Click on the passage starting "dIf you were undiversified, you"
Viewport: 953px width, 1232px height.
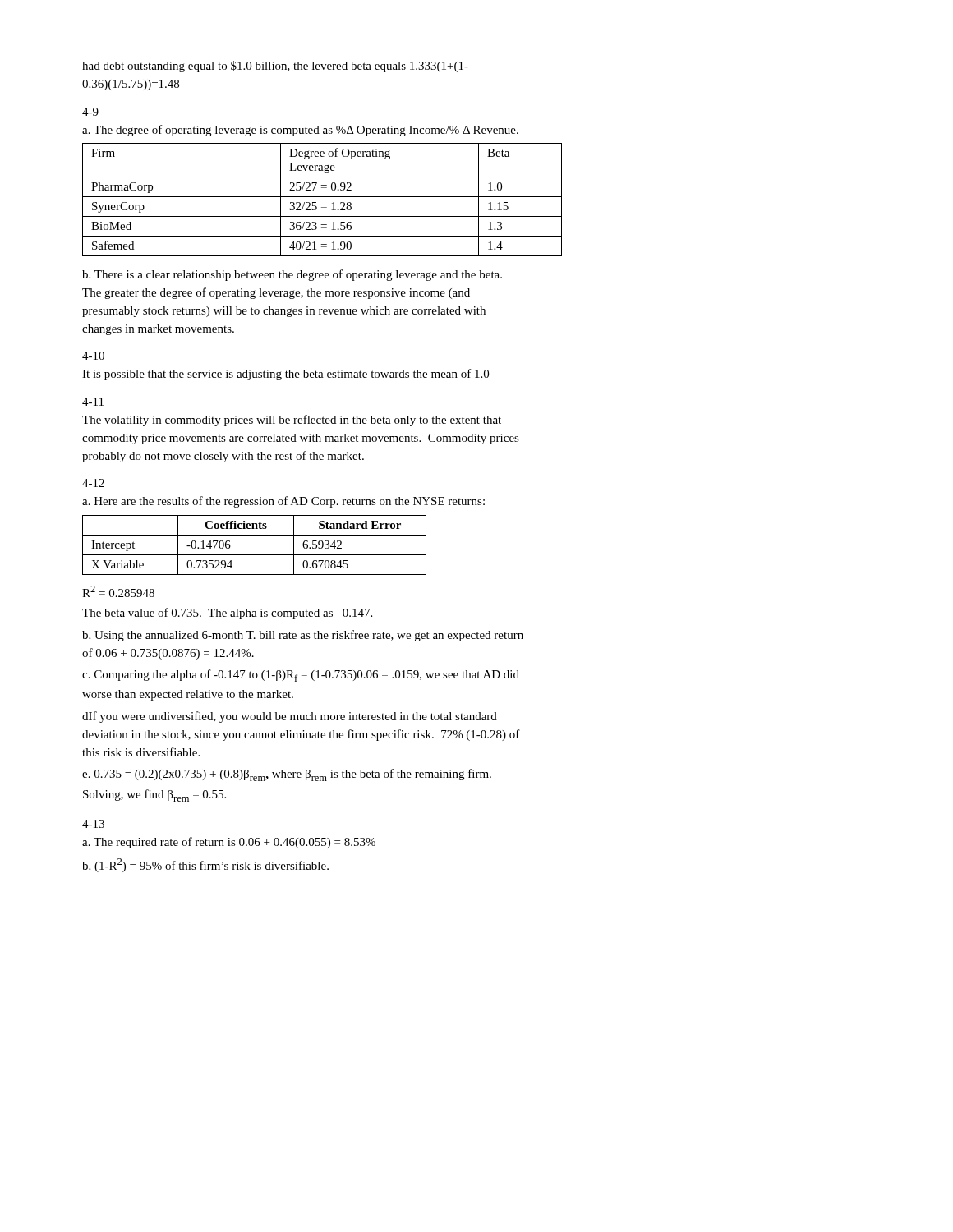coord(301,734)
